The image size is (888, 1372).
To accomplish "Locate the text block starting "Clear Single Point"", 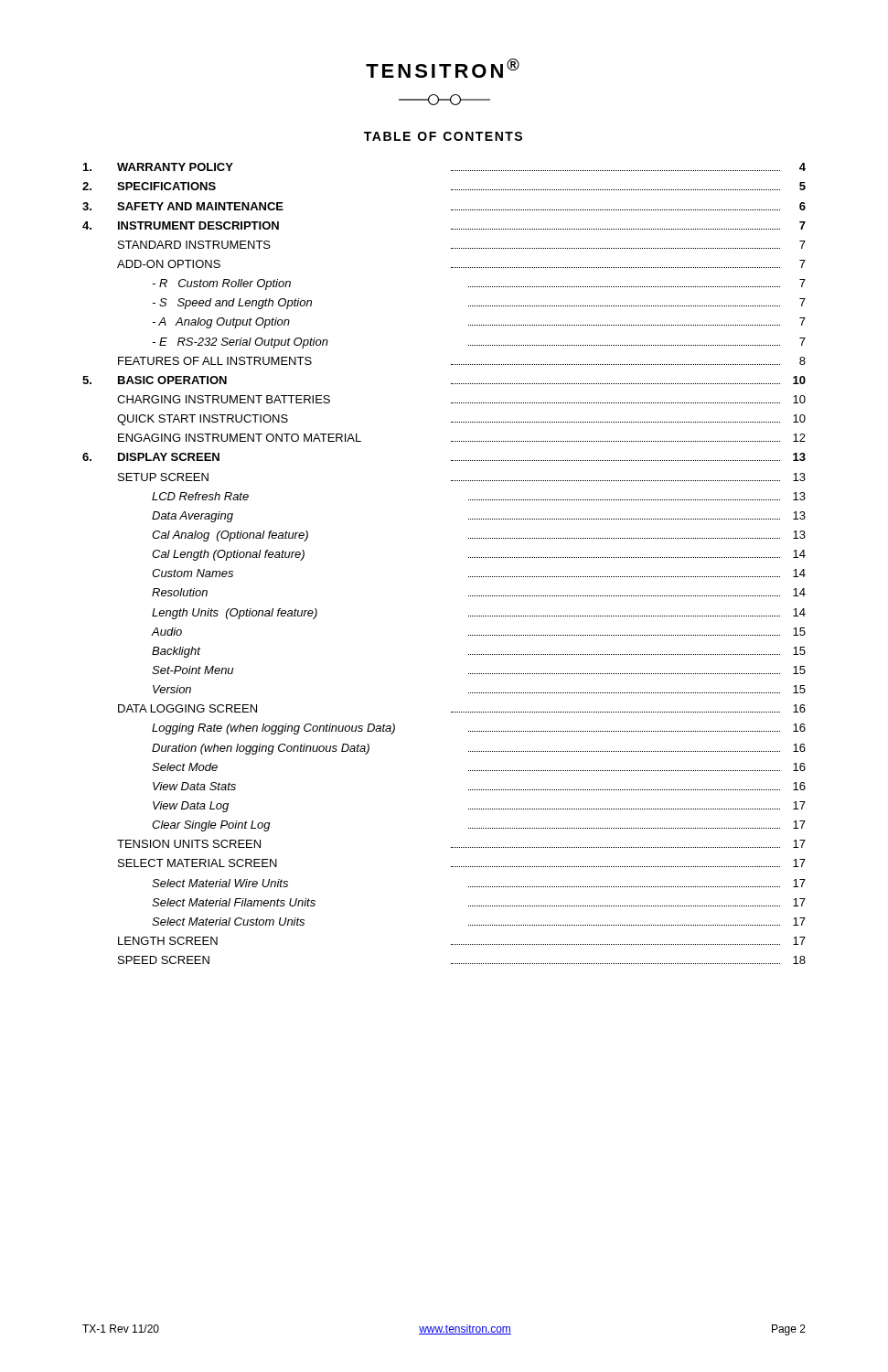I will pyautogui.click(x=479, y=825).
